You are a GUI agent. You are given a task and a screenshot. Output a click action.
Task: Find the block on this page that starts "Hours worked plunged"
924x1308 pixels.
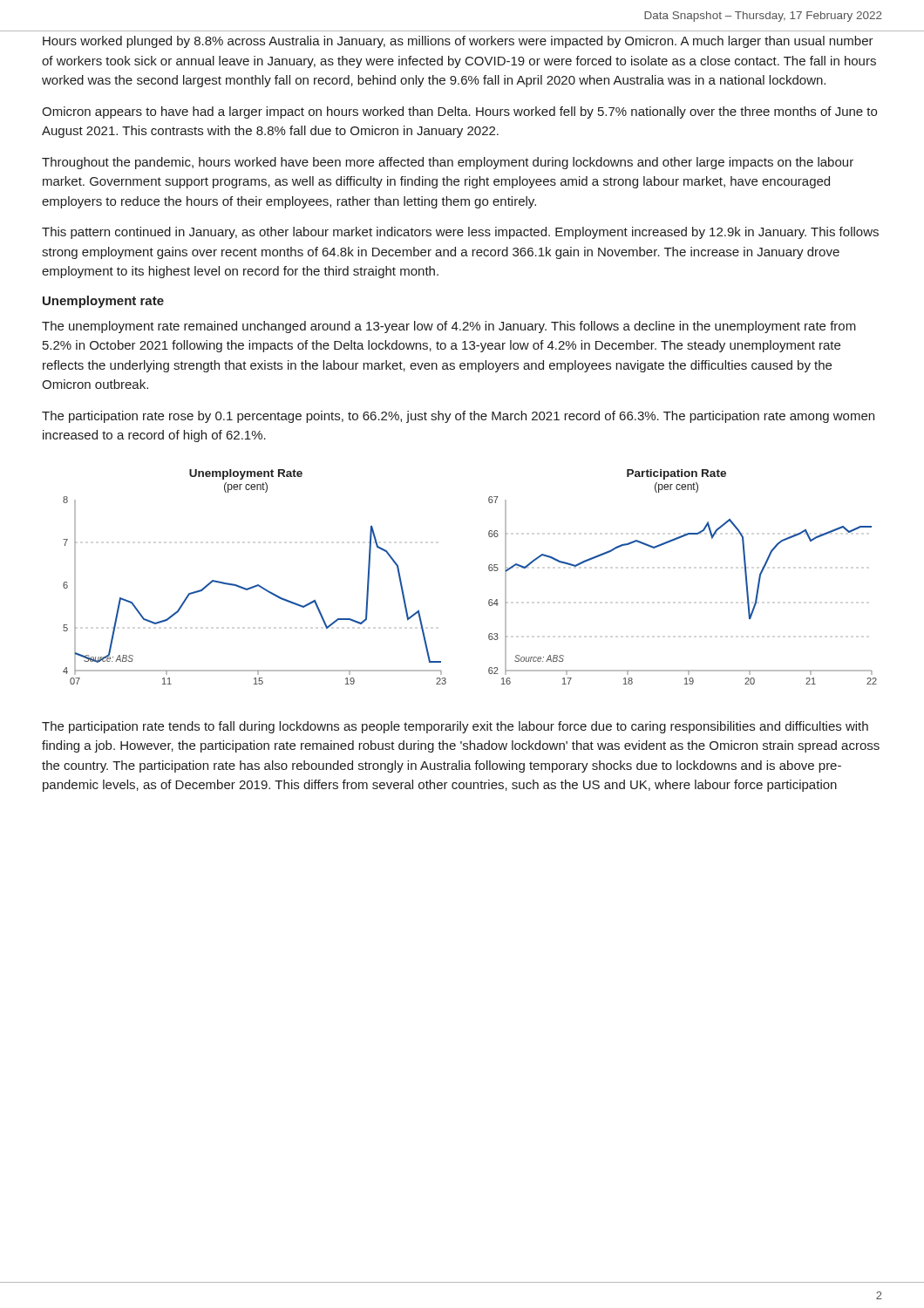459,60
